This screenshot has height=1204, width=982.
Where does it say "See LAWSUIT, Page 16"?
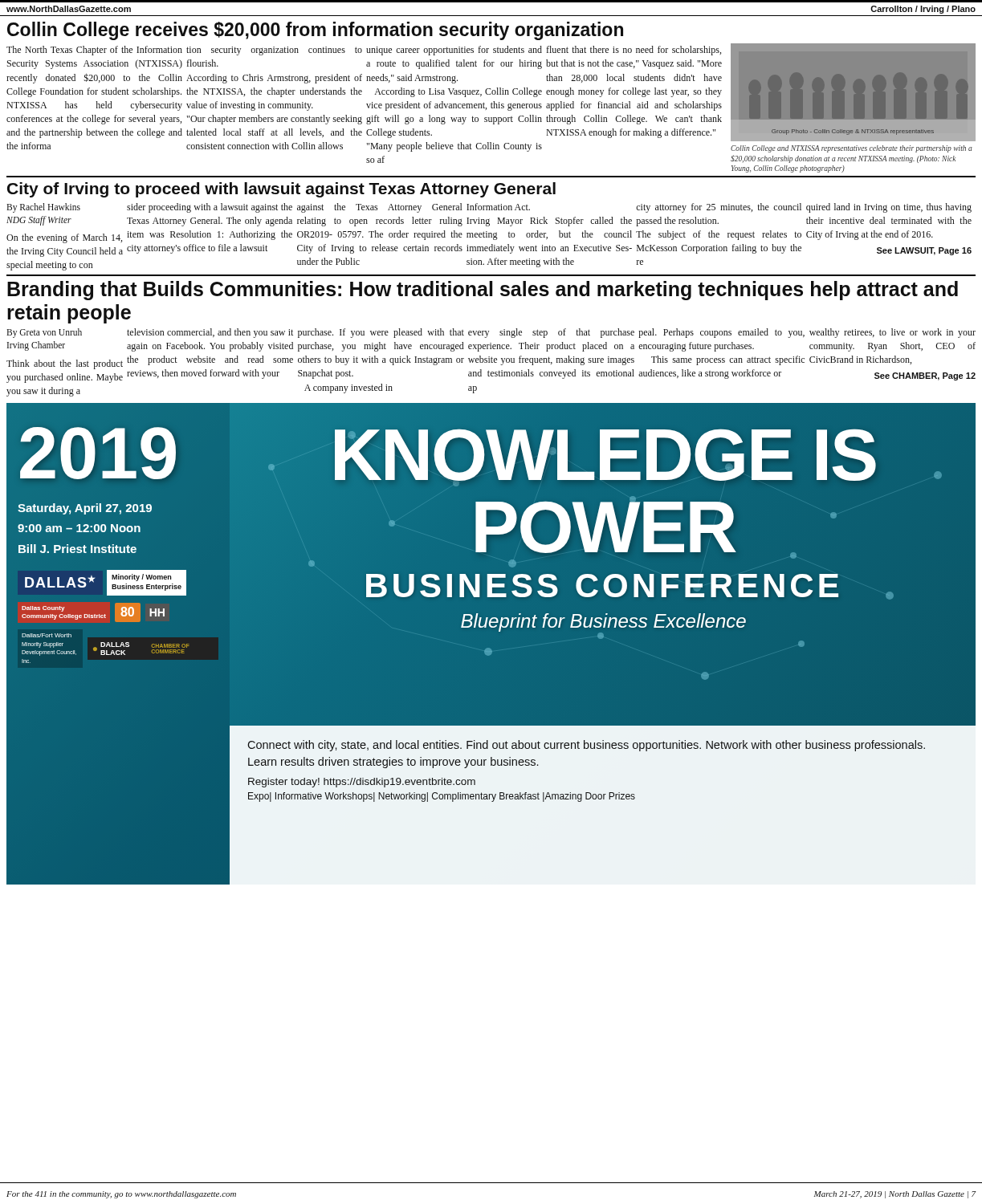924,250
